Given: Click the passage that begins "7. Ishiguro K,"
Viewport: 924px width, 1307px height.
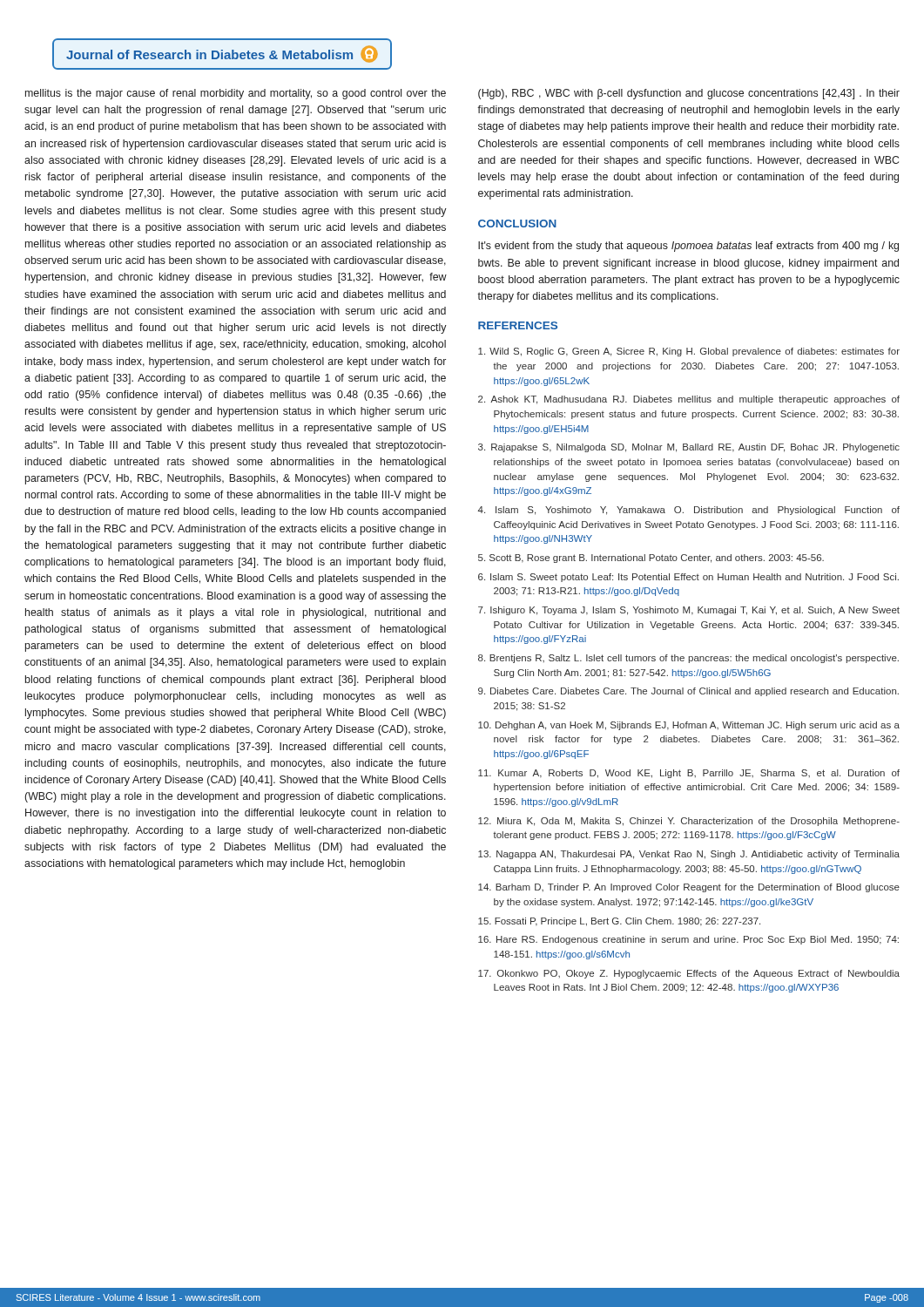Looking at the screenshot, I should coord(689,624).
